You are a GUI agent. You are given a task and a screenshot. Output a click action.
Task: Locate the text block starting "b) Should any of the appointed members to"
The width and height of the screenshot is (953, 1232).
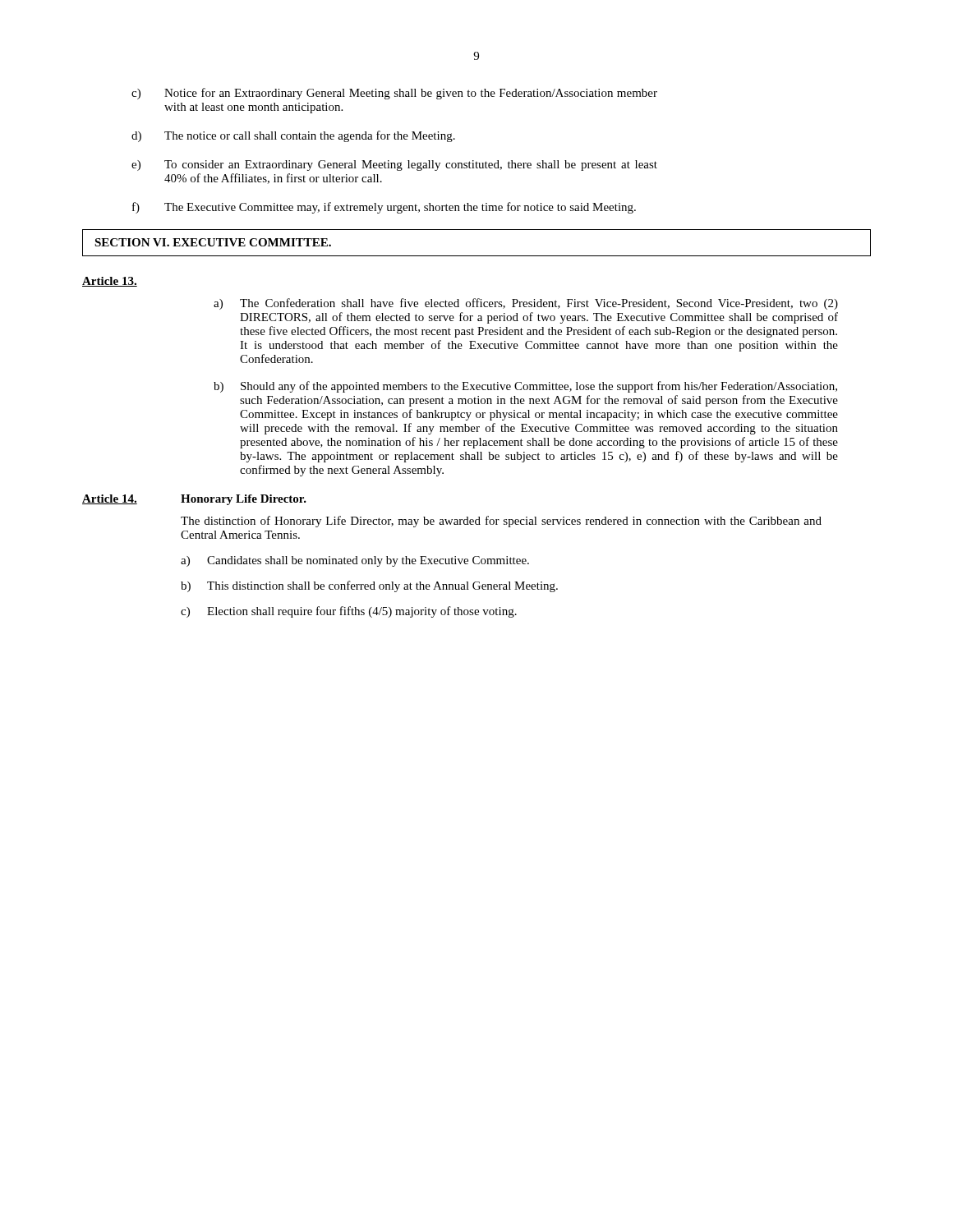526,428
